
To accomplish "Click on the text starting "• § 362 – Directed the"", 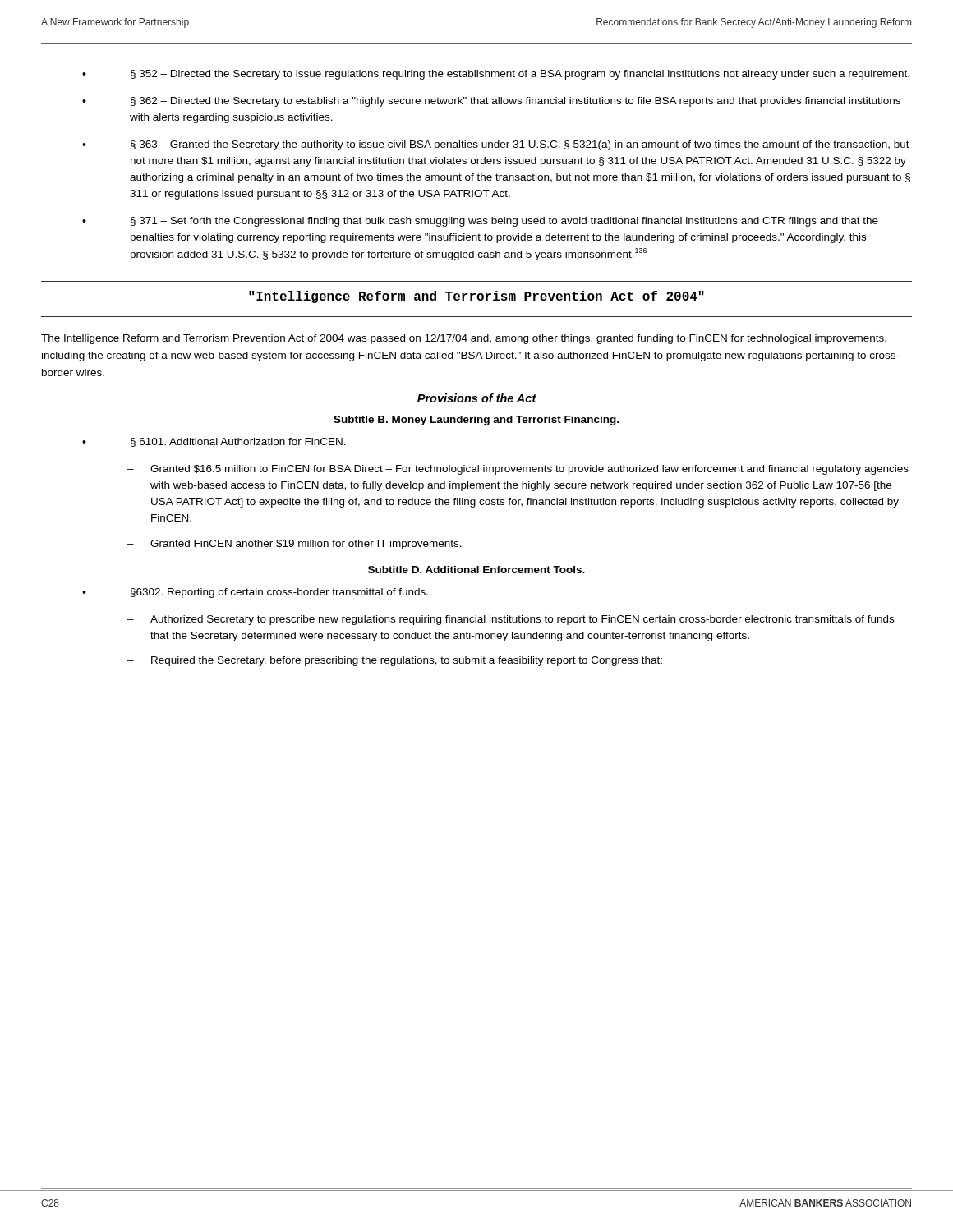I will click(x=493, y=109).
